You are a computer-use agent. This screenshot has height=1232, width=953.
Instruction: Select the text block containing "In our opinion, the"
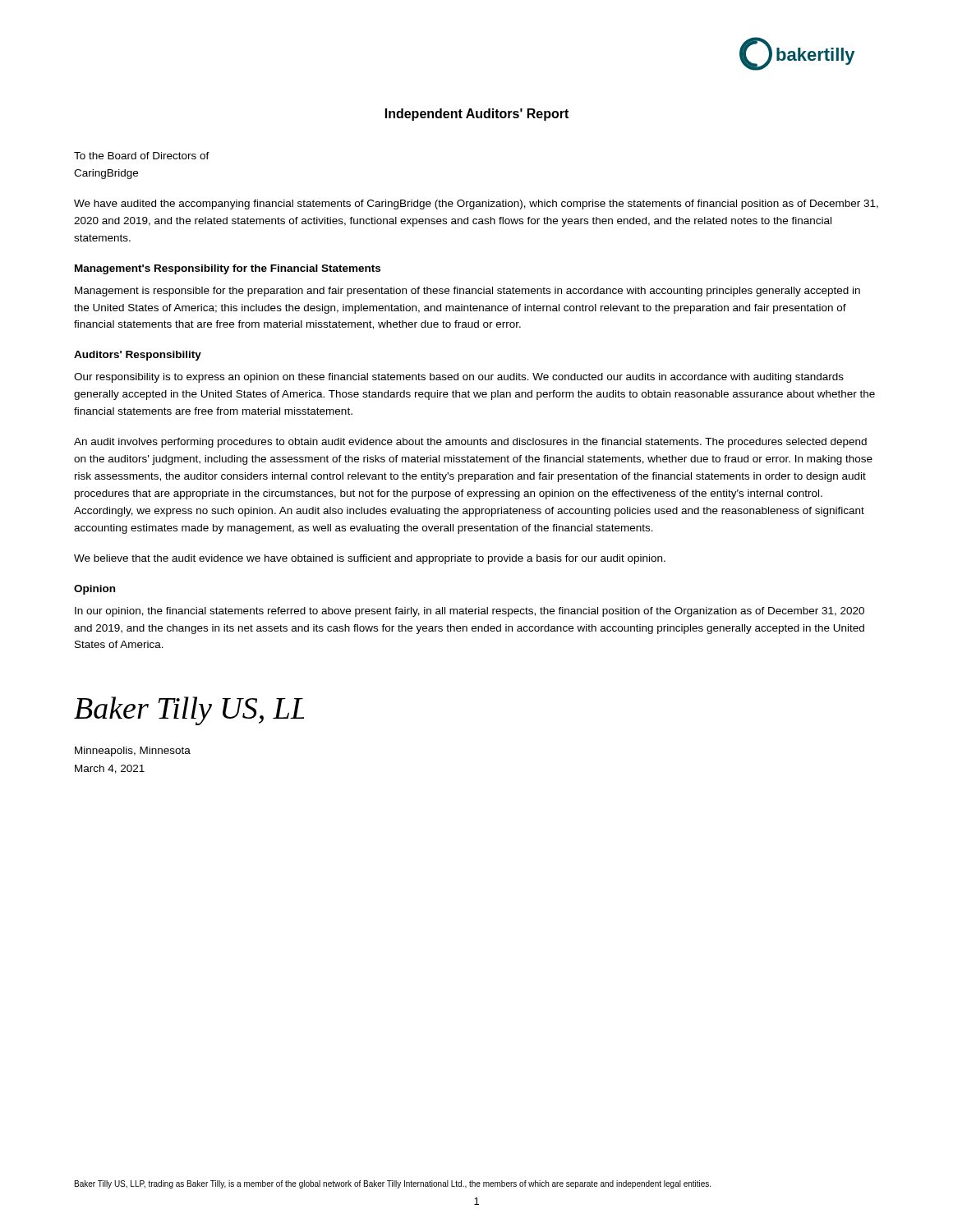469,628
